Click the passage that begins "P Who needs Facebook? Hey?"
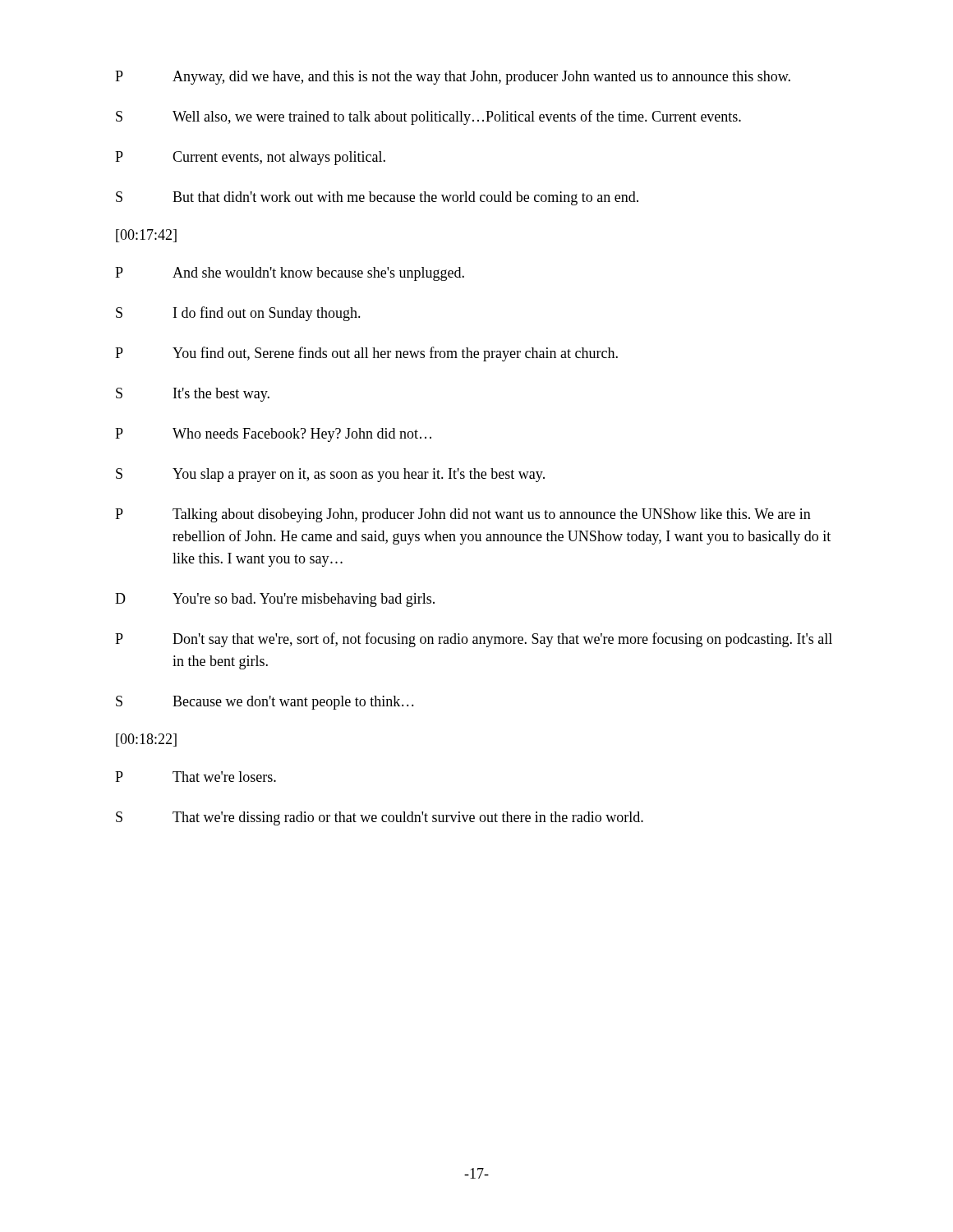This screenshot has height=1232, width=953. coord(273,435)
